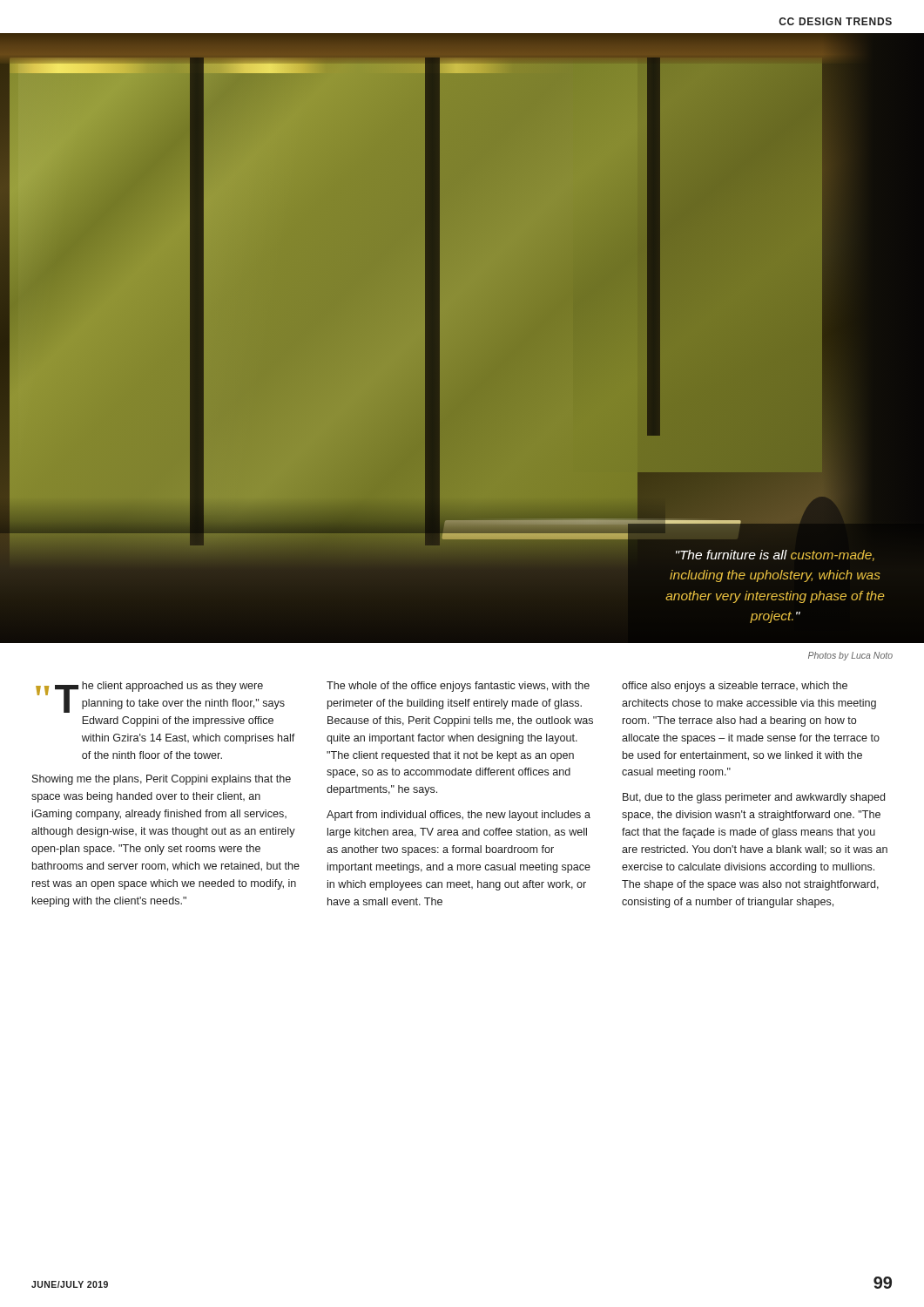Select the passage starting "office also enjoys a sizeable terrace, which"
Image resolution: width=924 pixels, height=1307 pixels.
(757, 795)
